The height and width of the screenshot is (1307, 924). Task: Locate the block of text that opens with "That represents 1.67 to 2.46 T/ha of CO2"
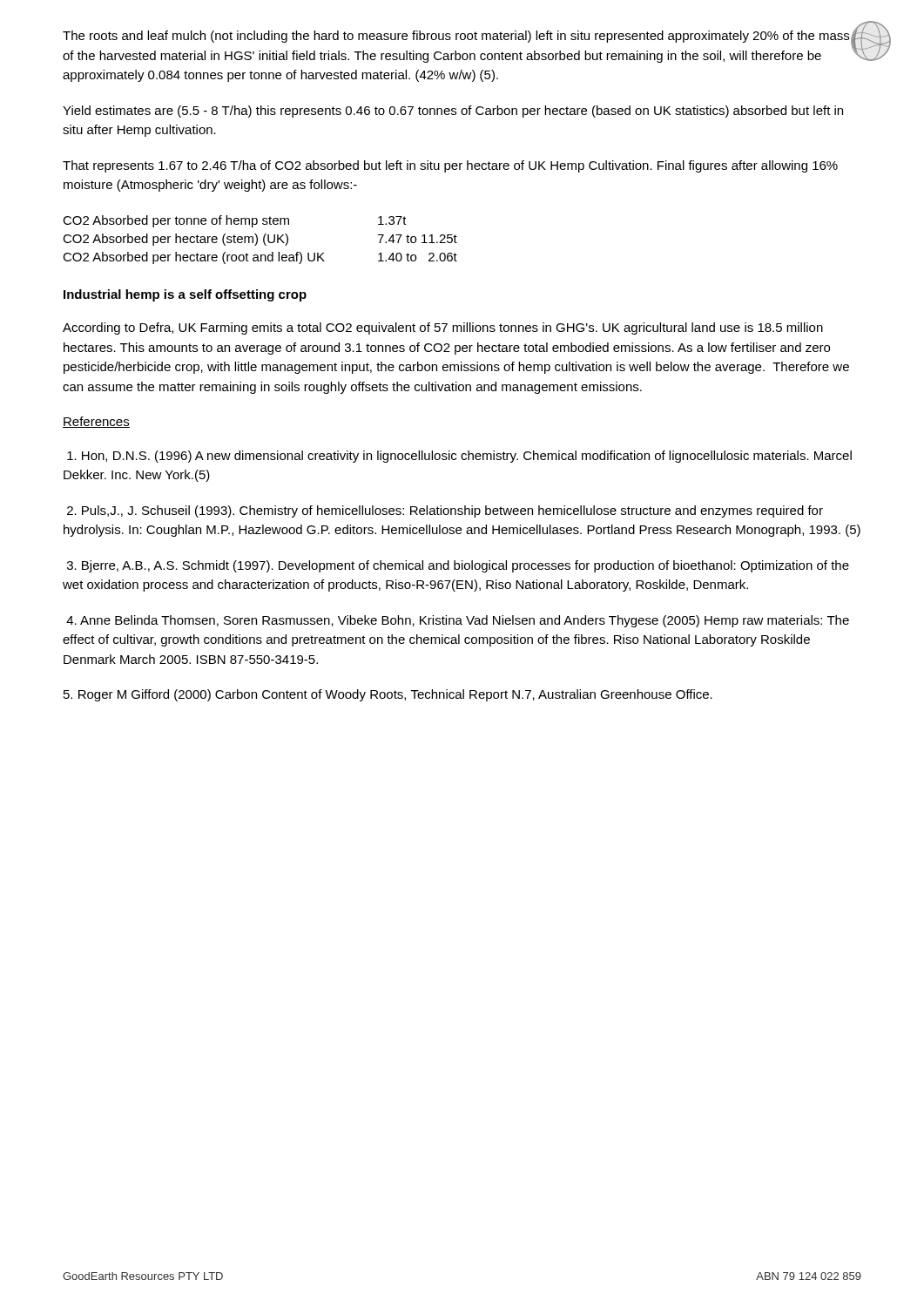point(462,175)
